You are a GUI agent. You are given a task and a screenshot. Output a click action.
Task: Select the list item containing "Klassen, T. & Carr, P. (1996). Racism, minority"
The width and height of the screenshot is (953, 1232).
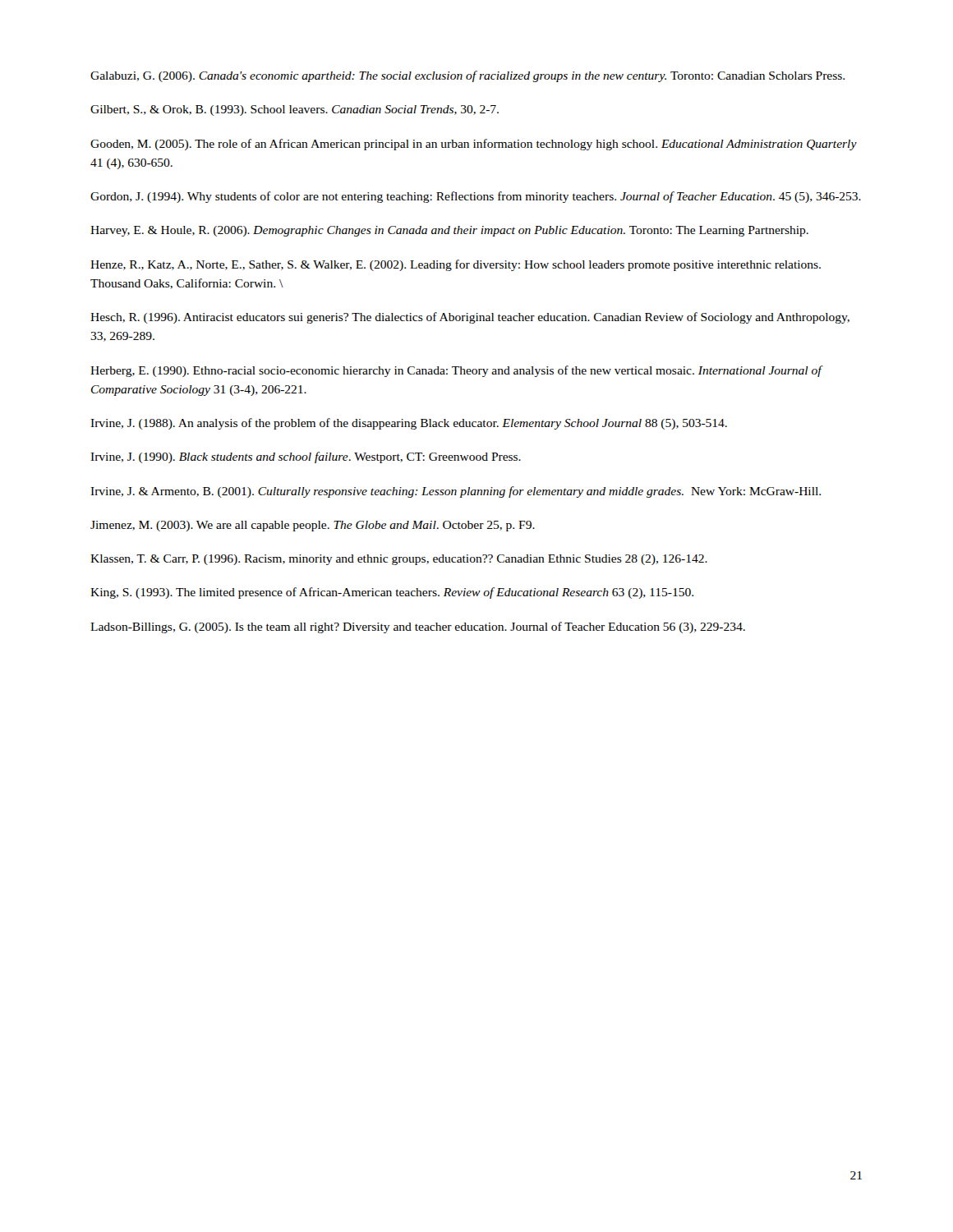coord(399,558)
